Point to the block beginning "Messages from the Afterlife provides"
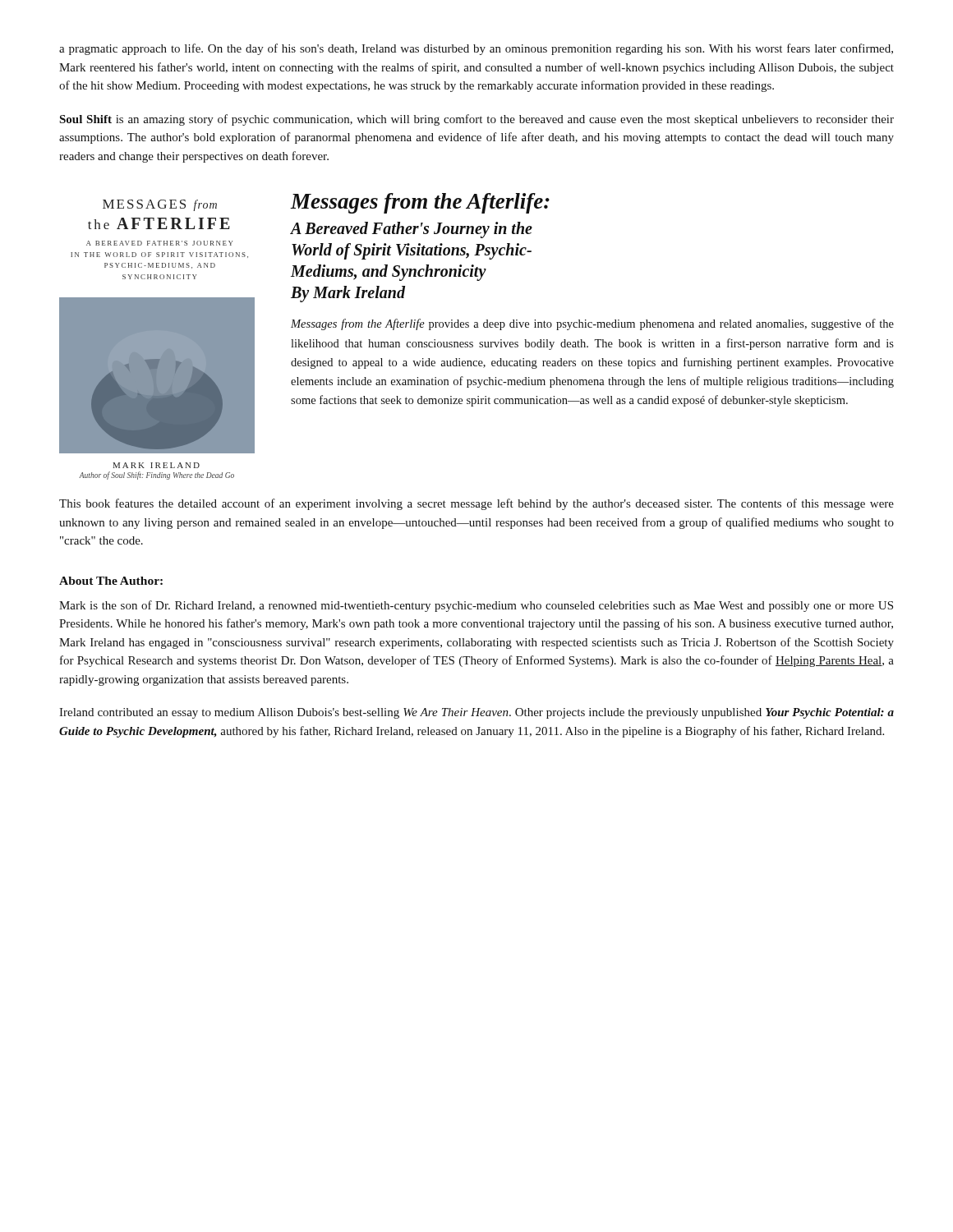 coord(592,362)
